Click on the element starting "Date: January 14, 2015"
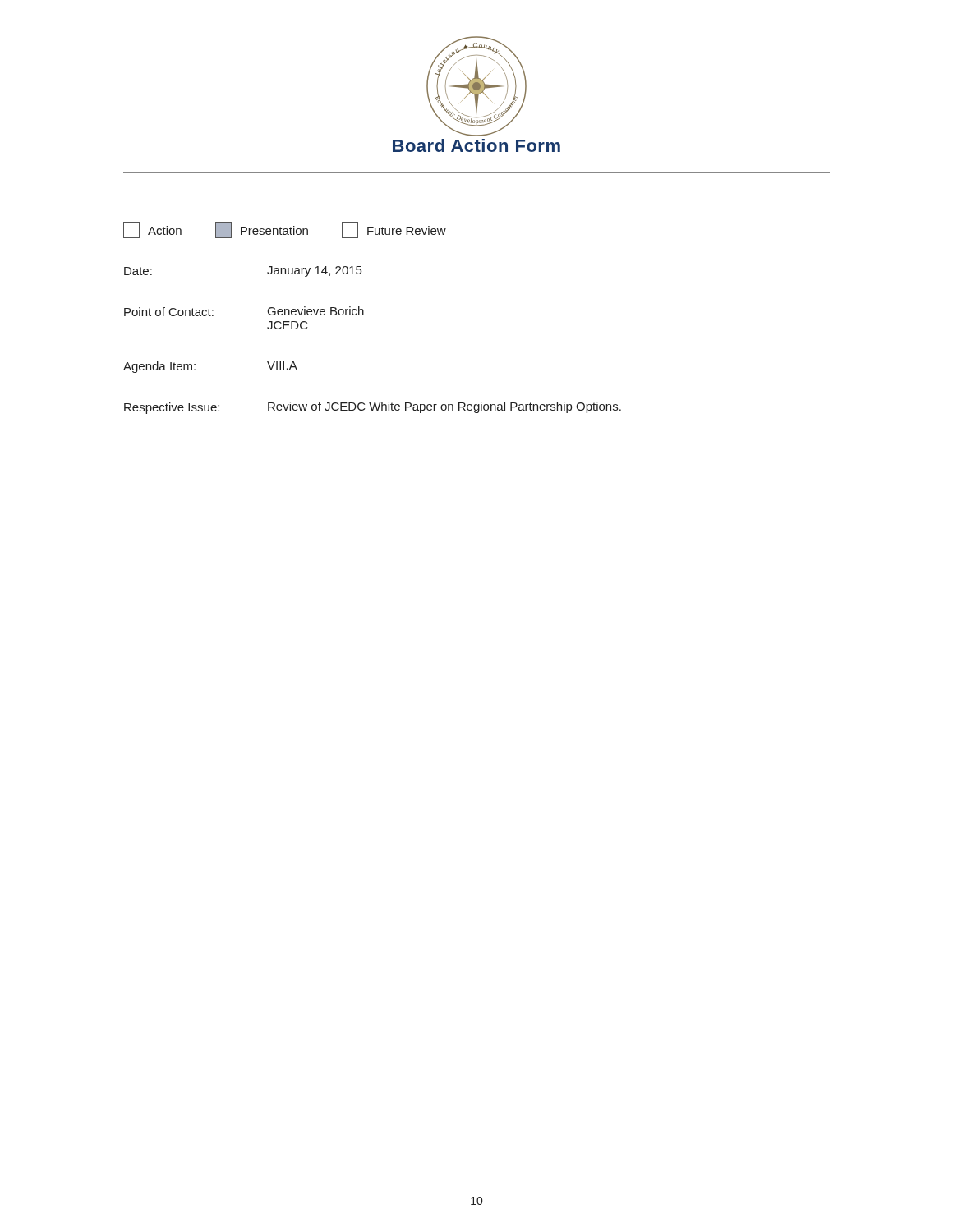 140,271
